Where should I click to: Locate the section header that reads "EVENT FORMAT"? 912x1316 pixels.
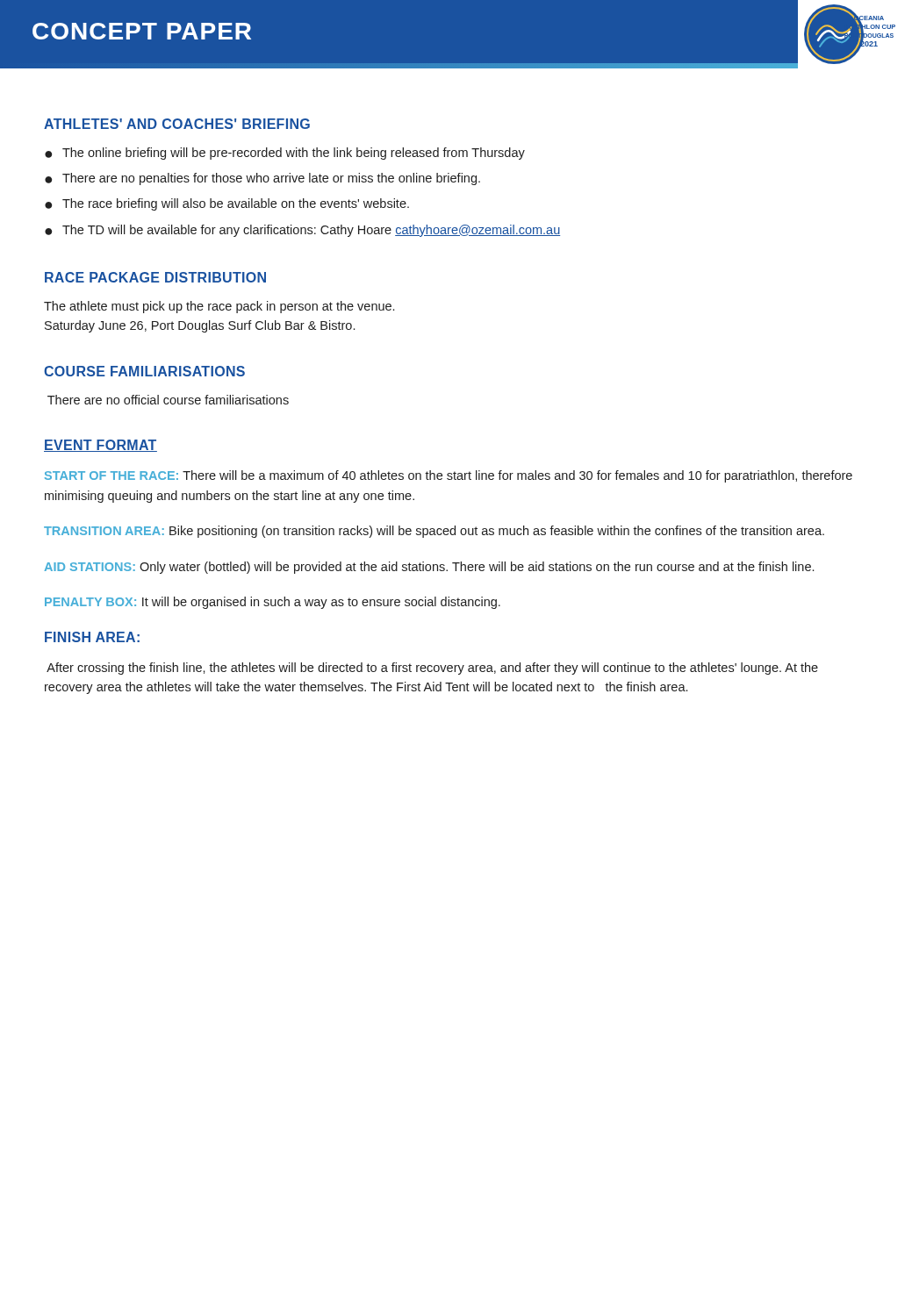click(x=100, y=445)
